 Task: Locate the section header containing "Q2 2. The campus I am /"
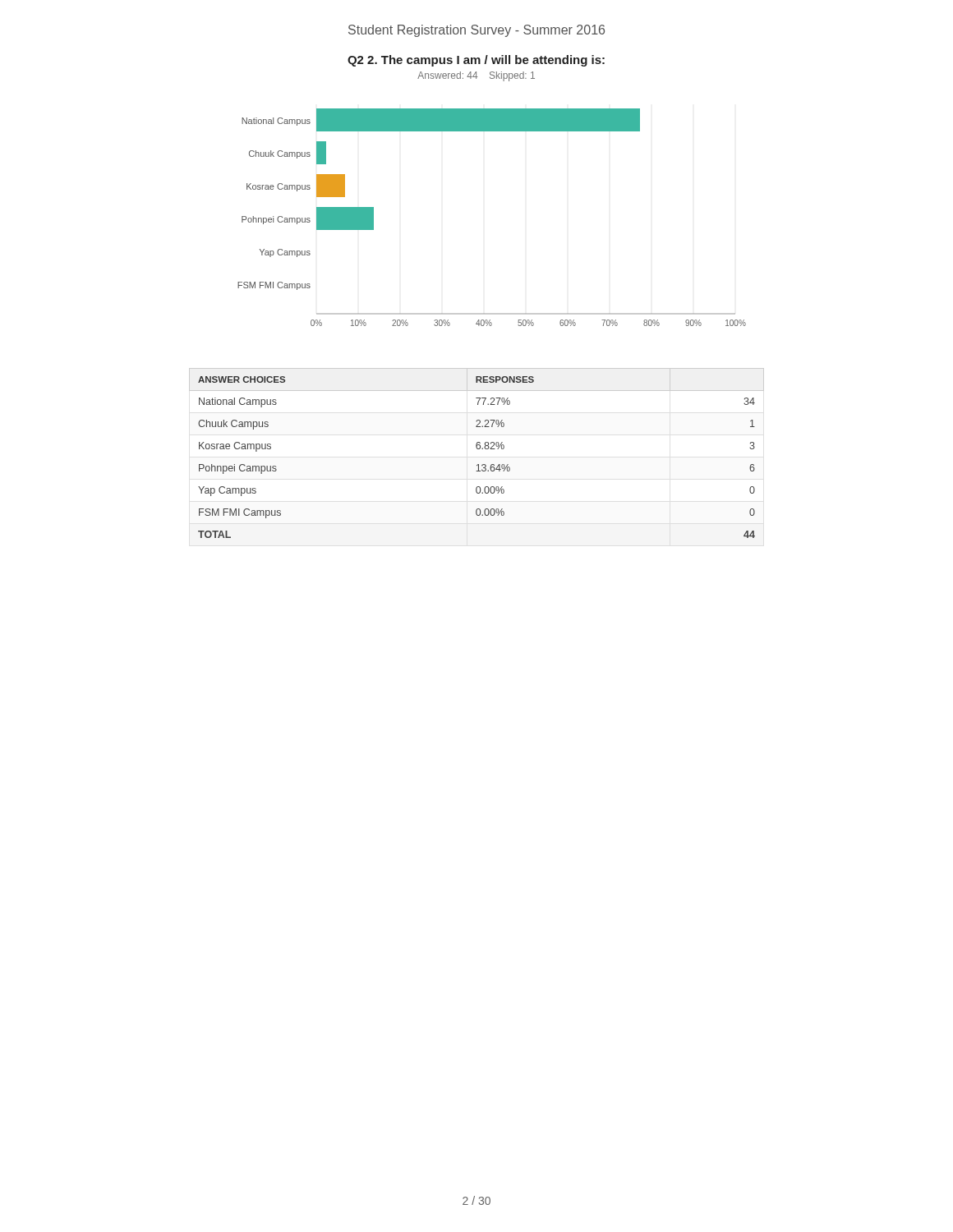pos(476,60)
